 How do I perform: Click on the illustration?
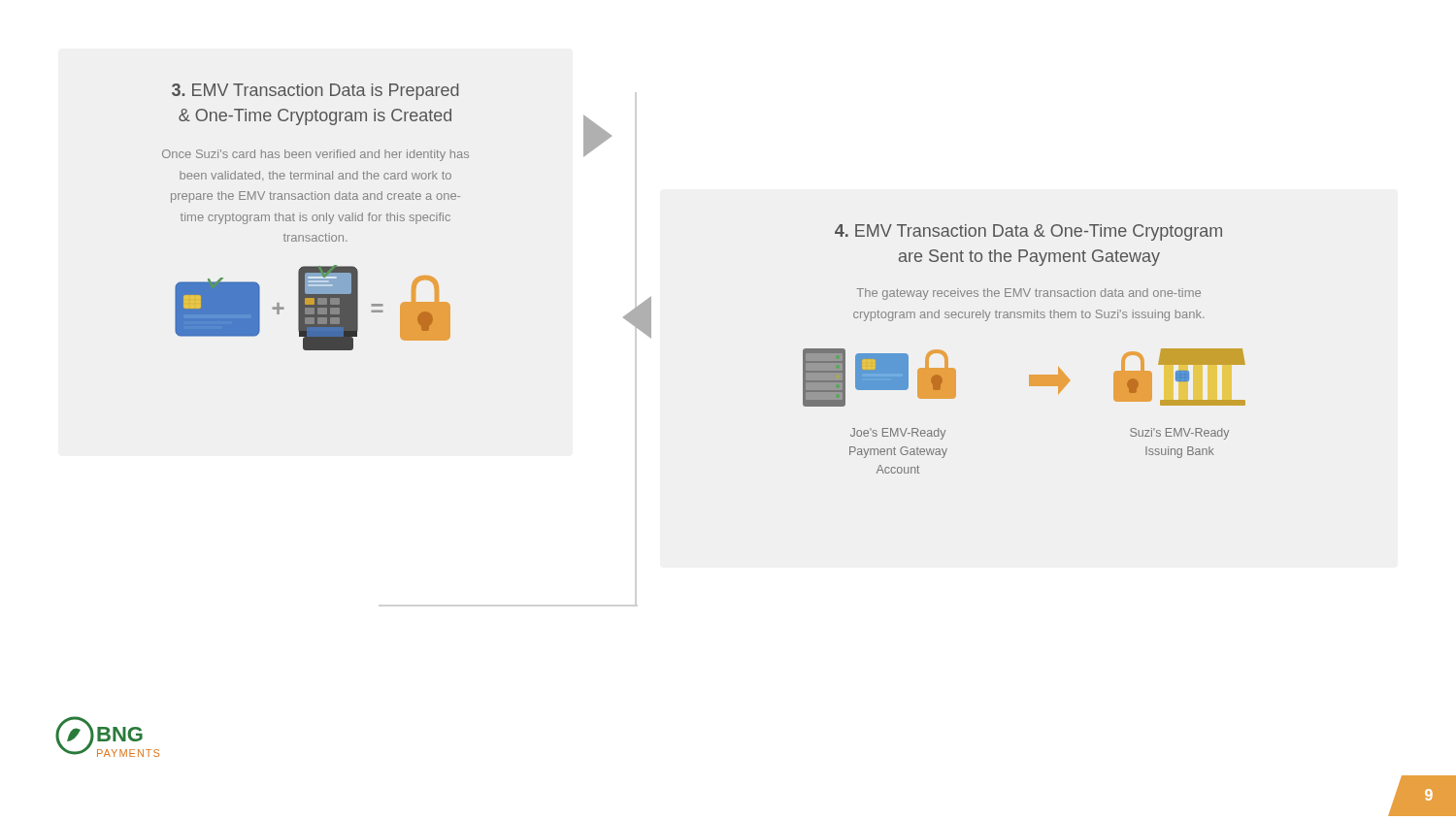[x=315, y=309]
